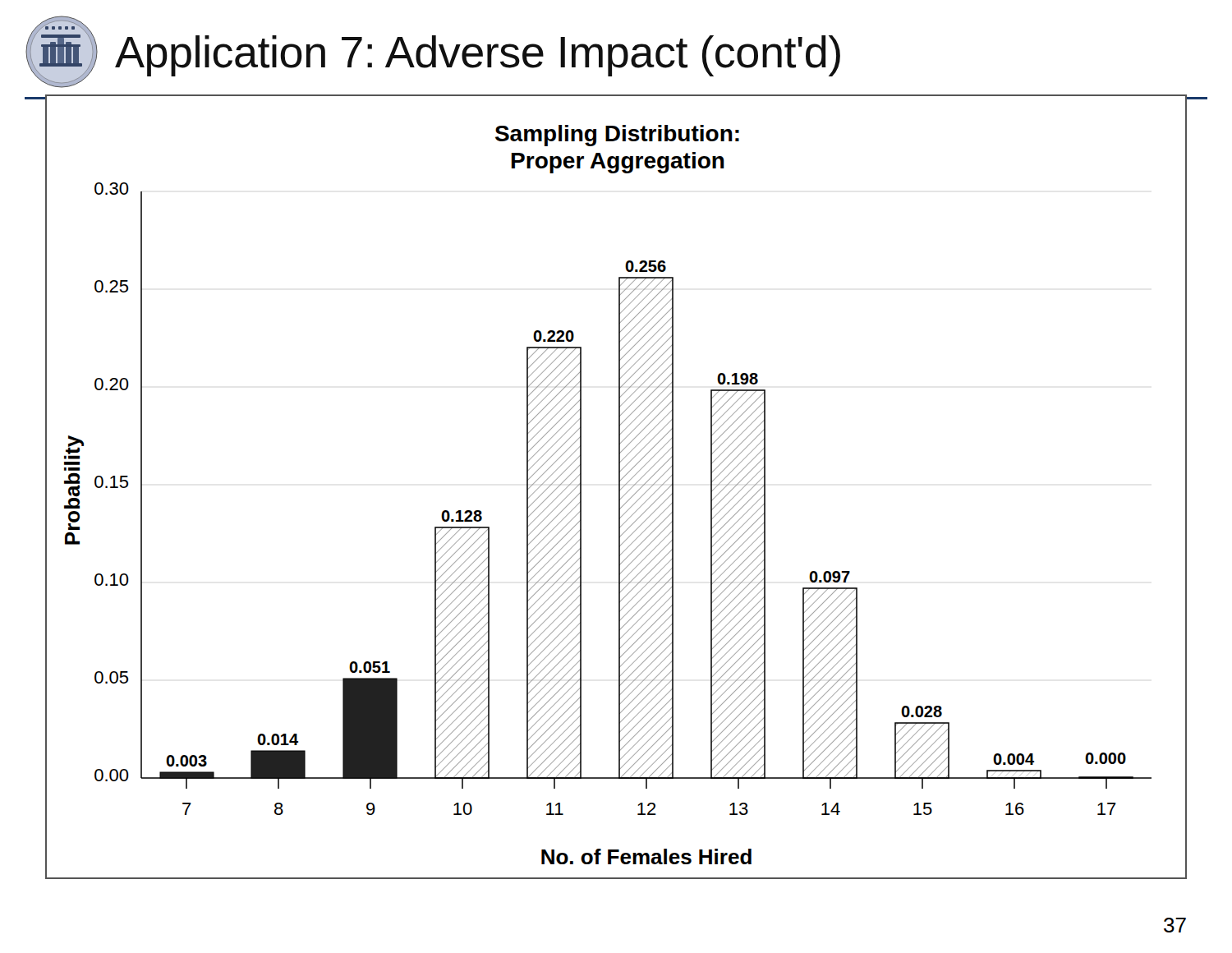Point to the text starting "Application 7: Adverse"

tap(434, 52)
